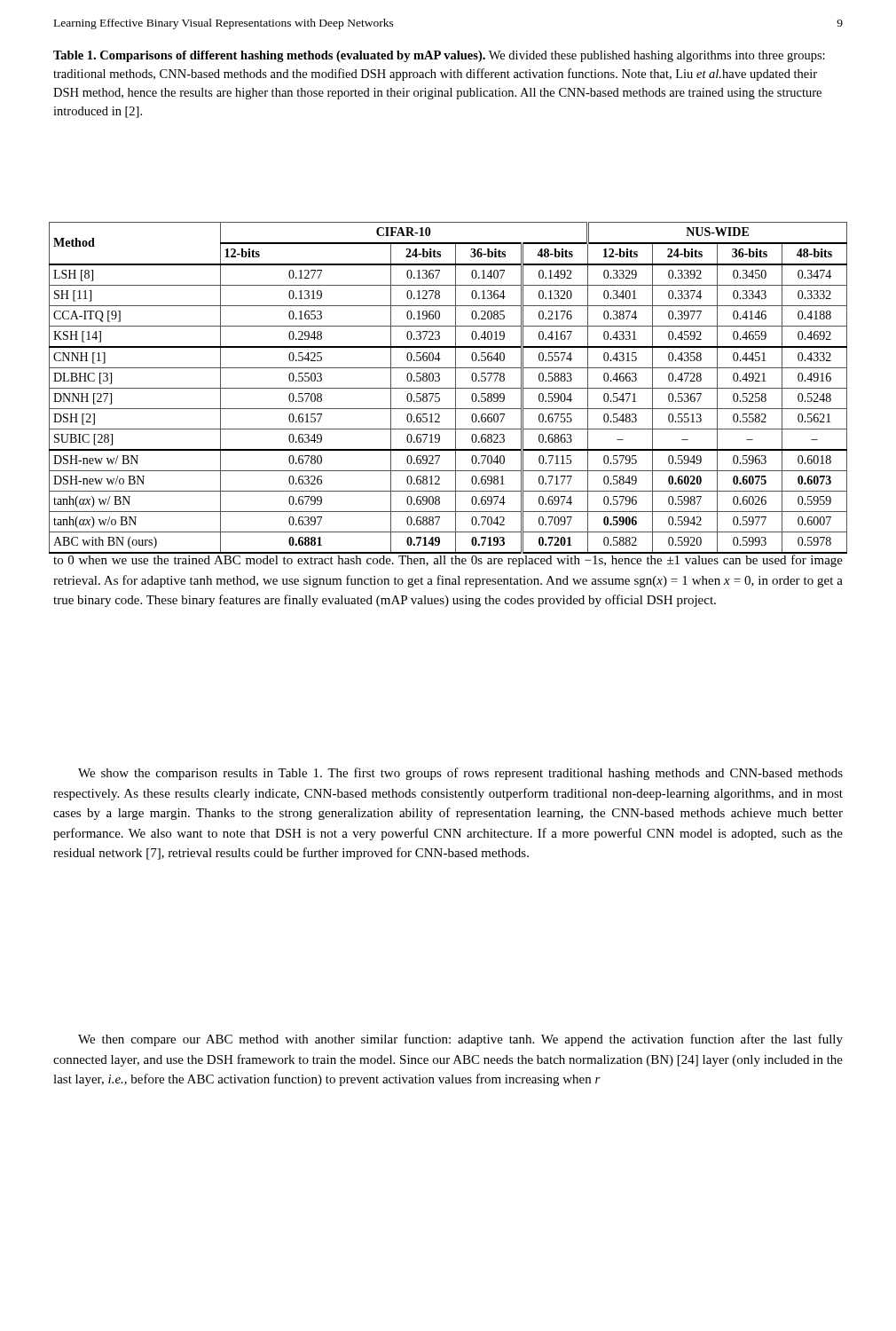
Task: Find the text block starting "We show the comparison"
Action: (448, 813)
